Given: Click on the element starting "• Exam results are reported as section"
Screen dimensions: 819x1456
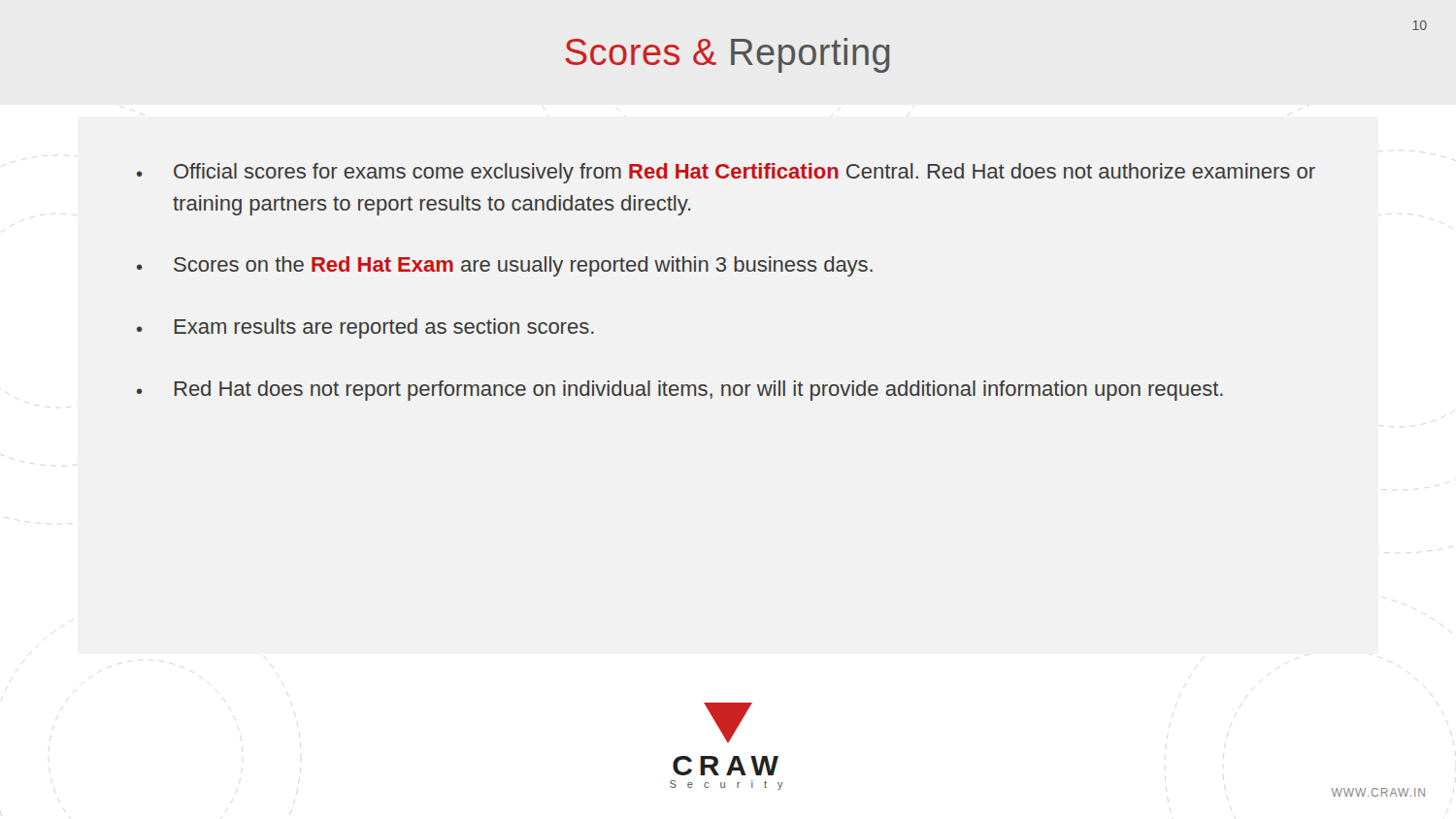Looking at the screenshot, I should coord(366,327).
